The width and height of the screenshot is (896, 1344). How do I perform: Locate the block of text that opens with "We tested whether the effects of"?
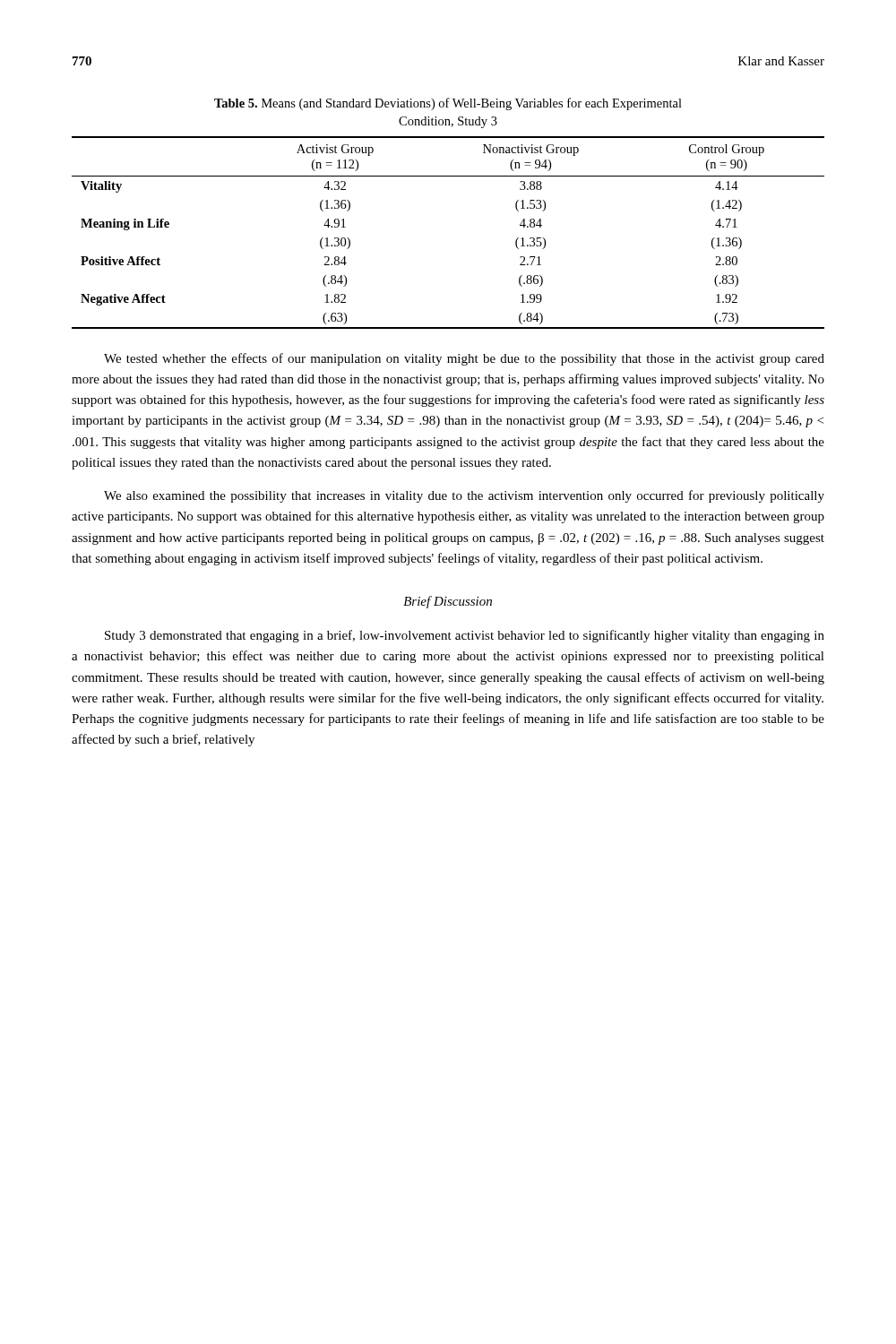[x=448, y=410]
